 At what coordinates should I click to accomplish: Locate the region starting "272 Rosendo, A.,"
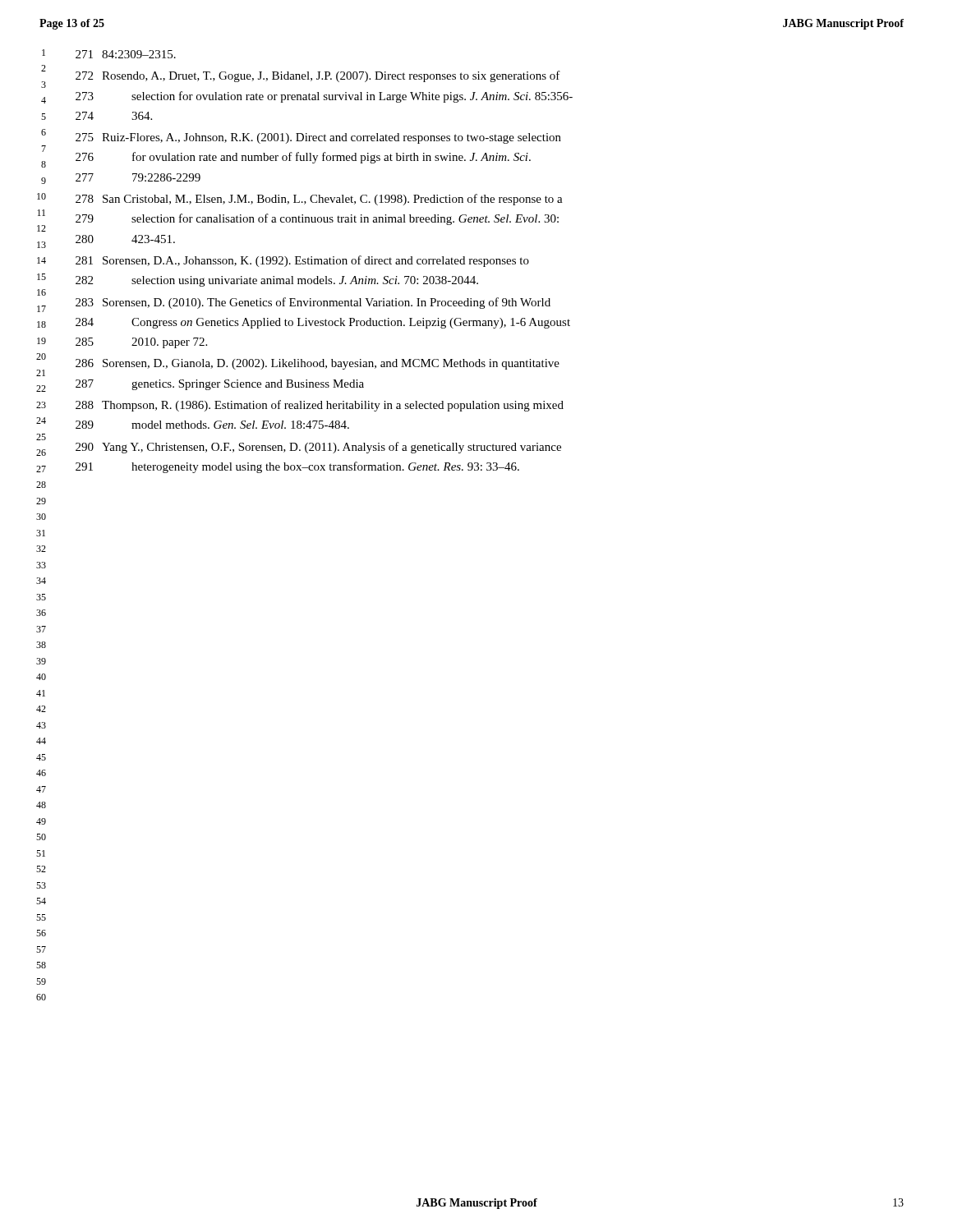coord(477,76)
